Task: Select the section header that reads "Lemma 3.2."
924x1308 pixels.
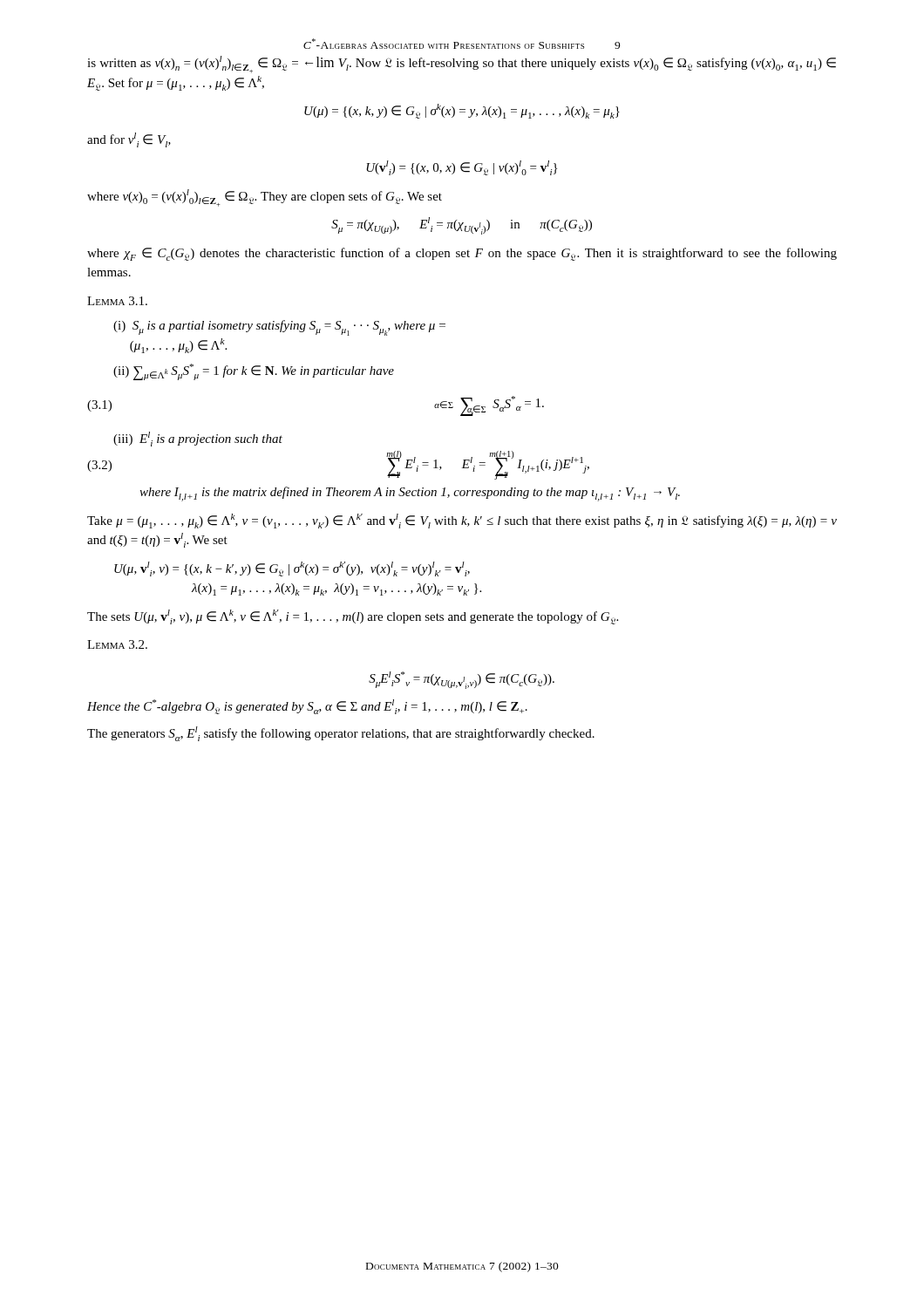Action: 117,645
